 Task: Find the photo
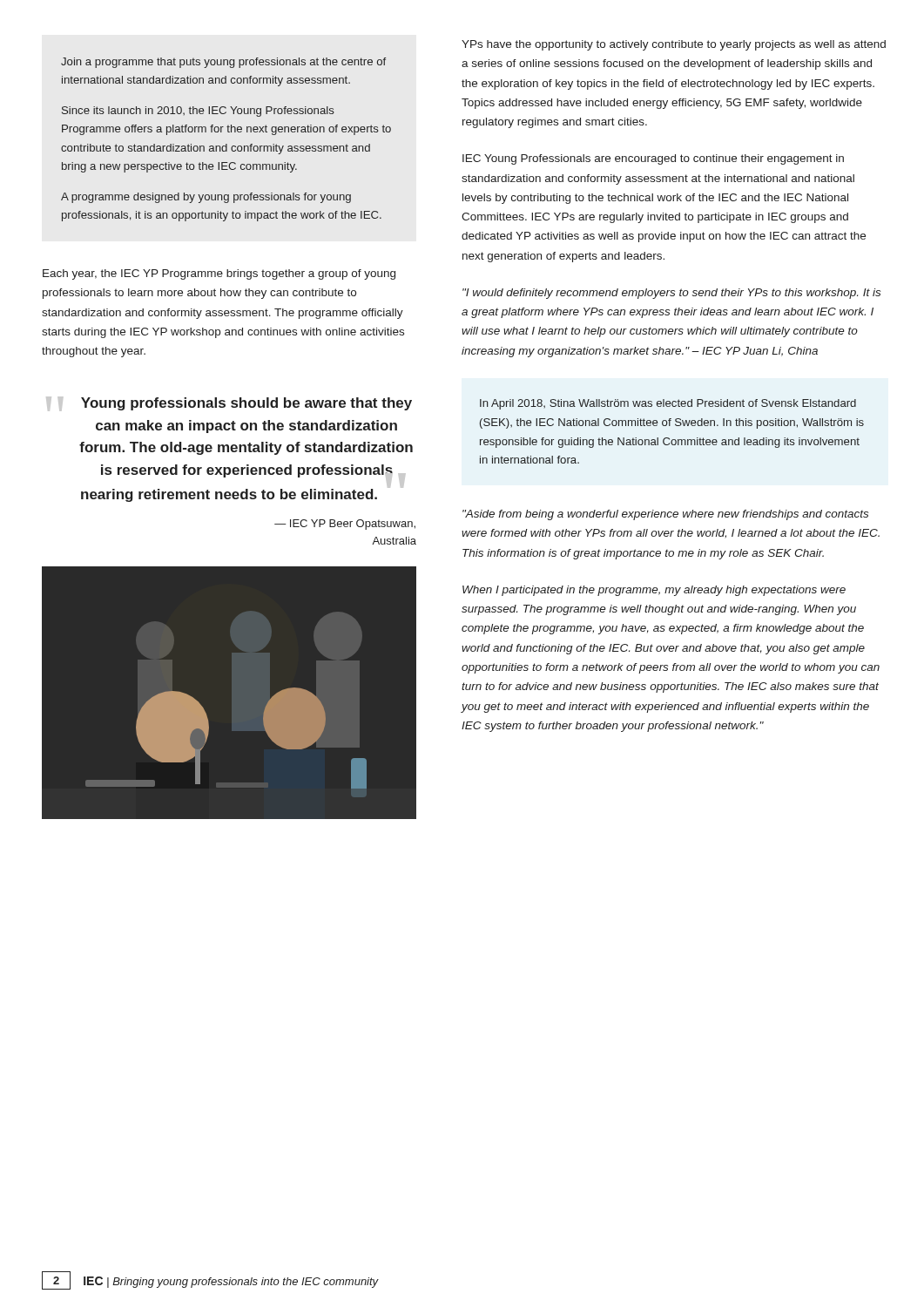(229, 693)
